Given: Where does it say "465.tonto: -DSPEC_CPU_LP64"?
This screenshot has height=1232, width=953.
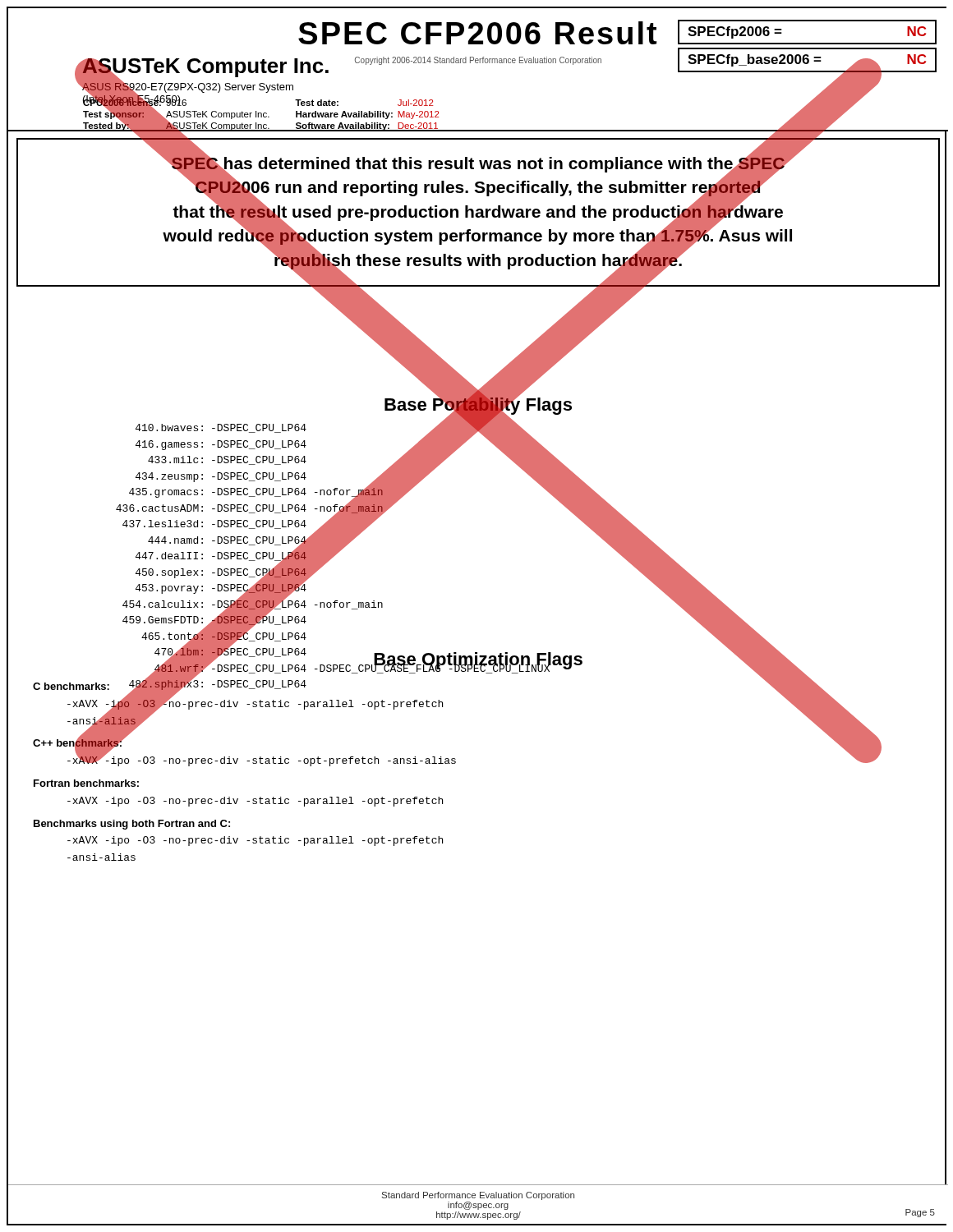Looking at the screenshot, I should click(161, 637).
